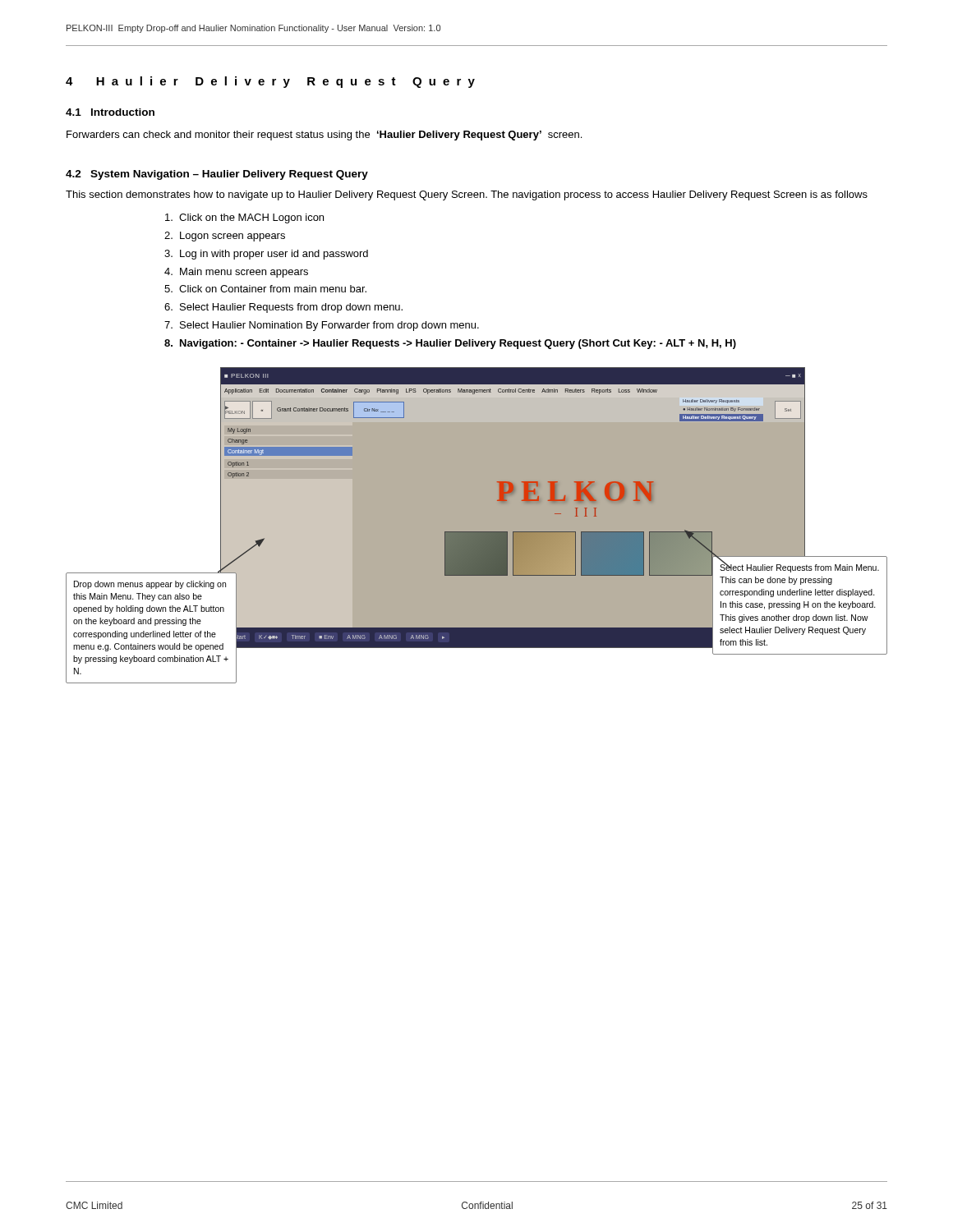Locate the title that says "4 H a"
The width and height of the screenshot is (953, 1232).
[x=271, y=81]
